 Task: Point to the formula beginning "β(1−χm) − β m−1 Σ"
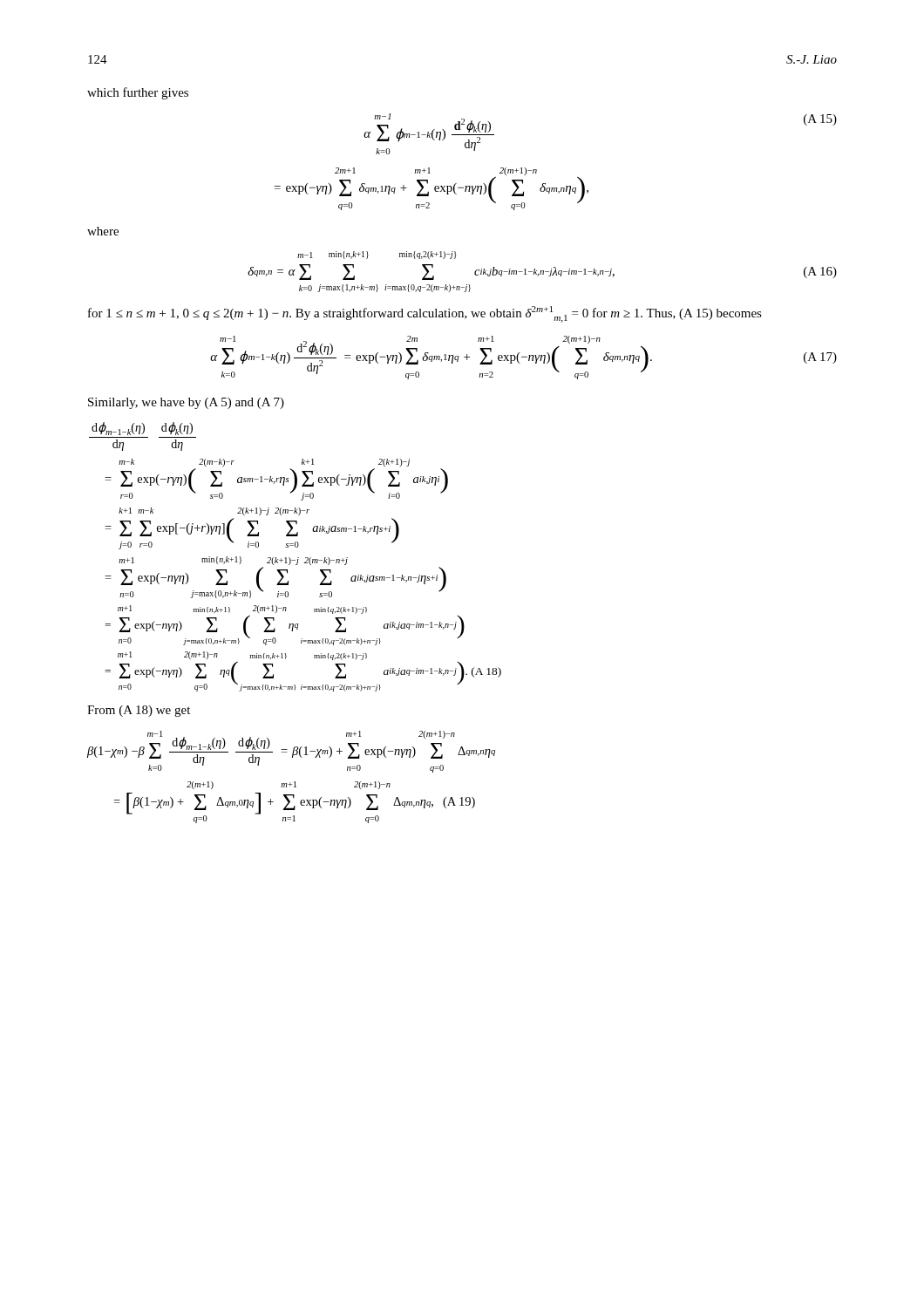tap(291, 752)
